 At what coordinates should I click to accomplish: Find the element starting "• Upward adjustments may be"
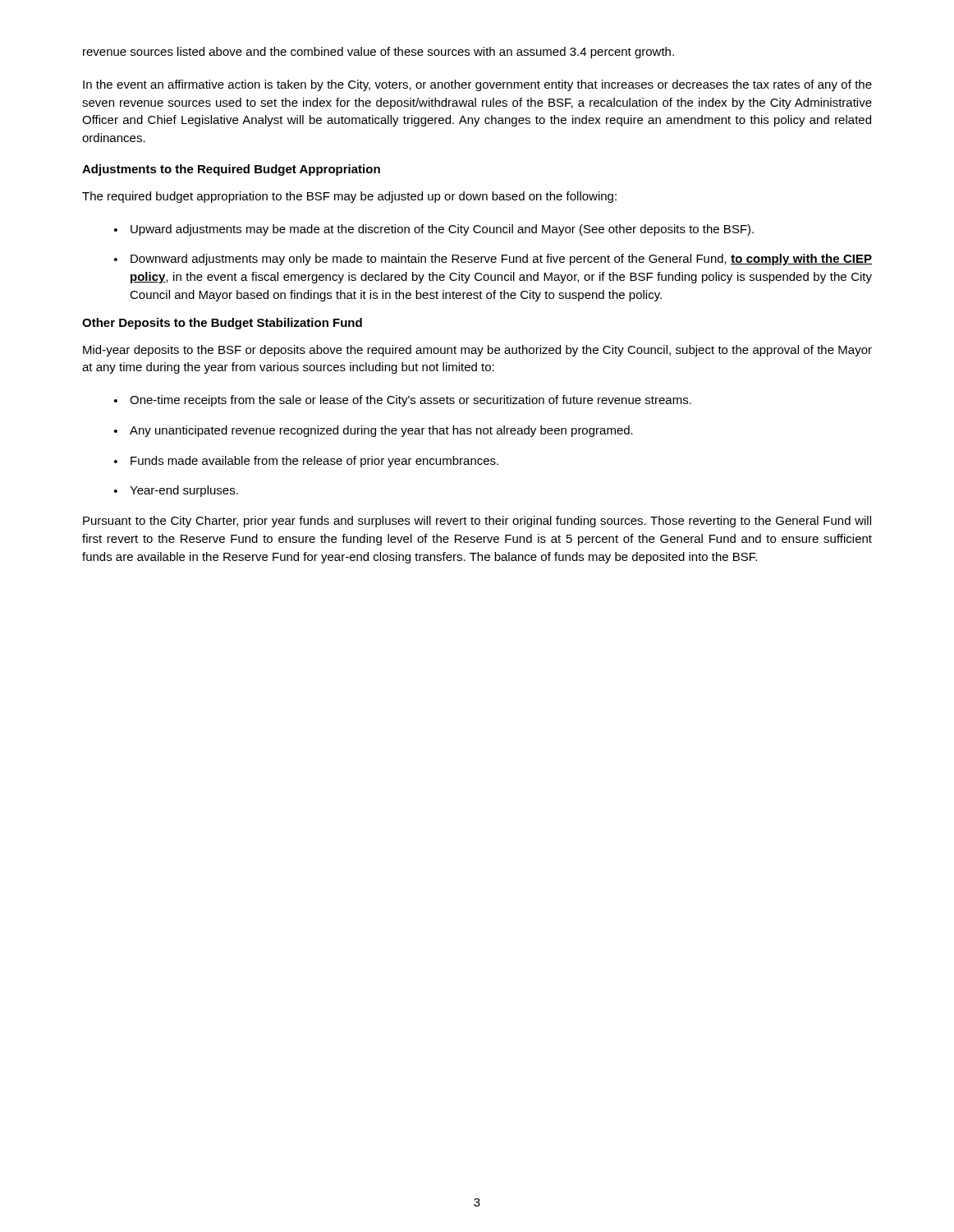pos(489,229)
